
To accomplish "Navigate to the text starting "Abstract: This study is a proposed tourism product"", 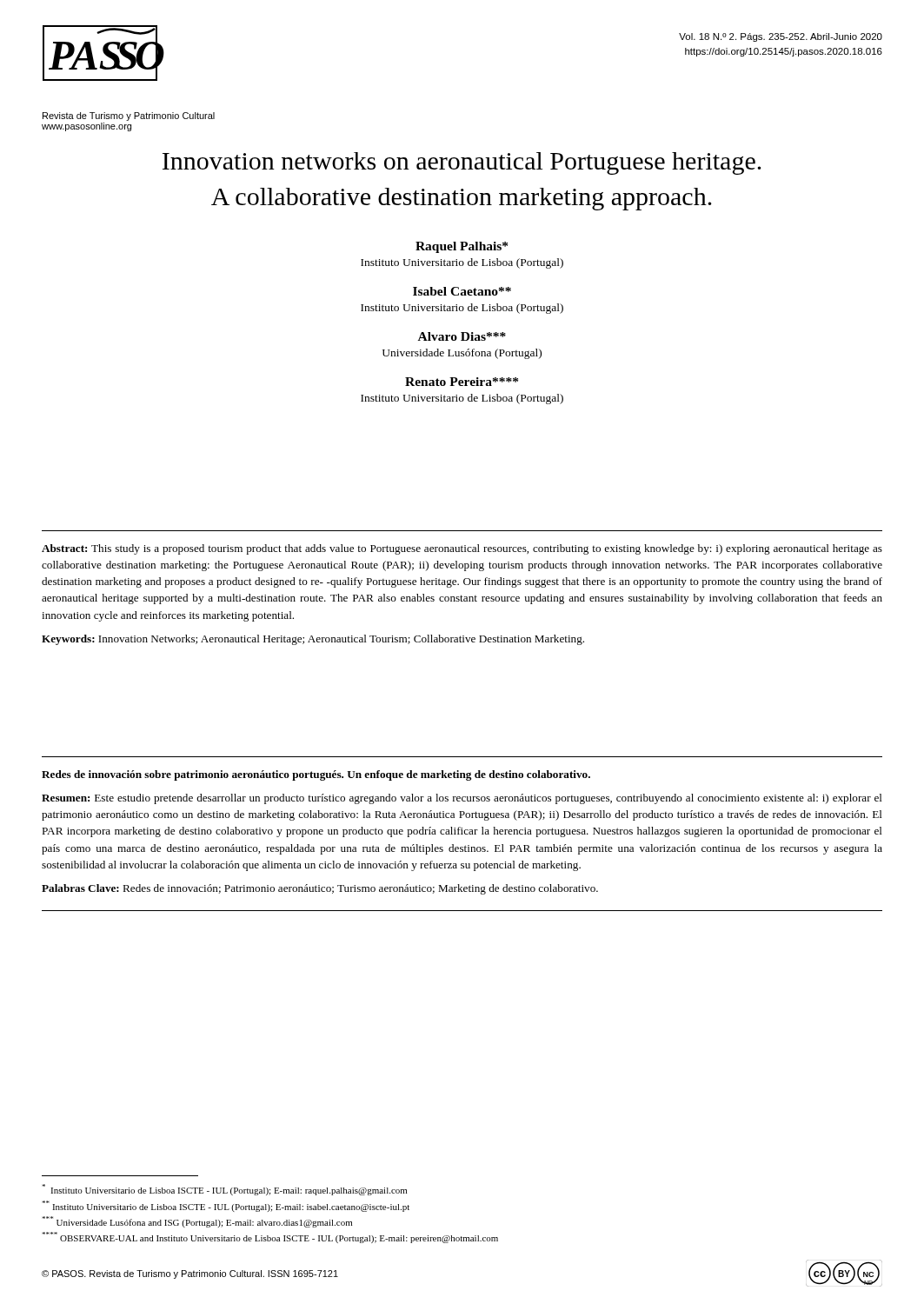I will click(x=462, y=581).
